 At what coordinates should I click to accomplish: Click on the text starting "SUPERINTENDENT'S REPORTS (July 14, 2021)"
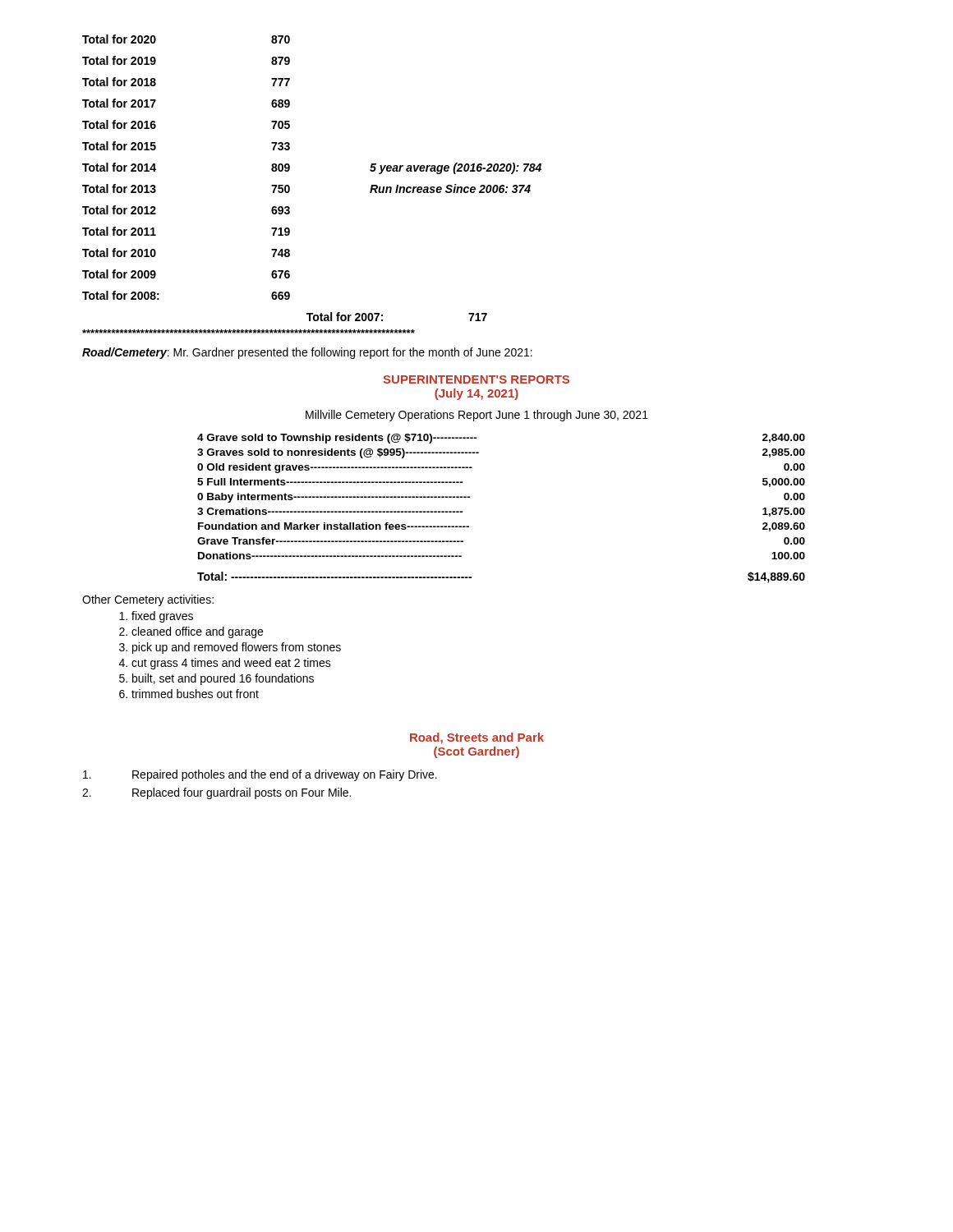[x=476, y=386]
